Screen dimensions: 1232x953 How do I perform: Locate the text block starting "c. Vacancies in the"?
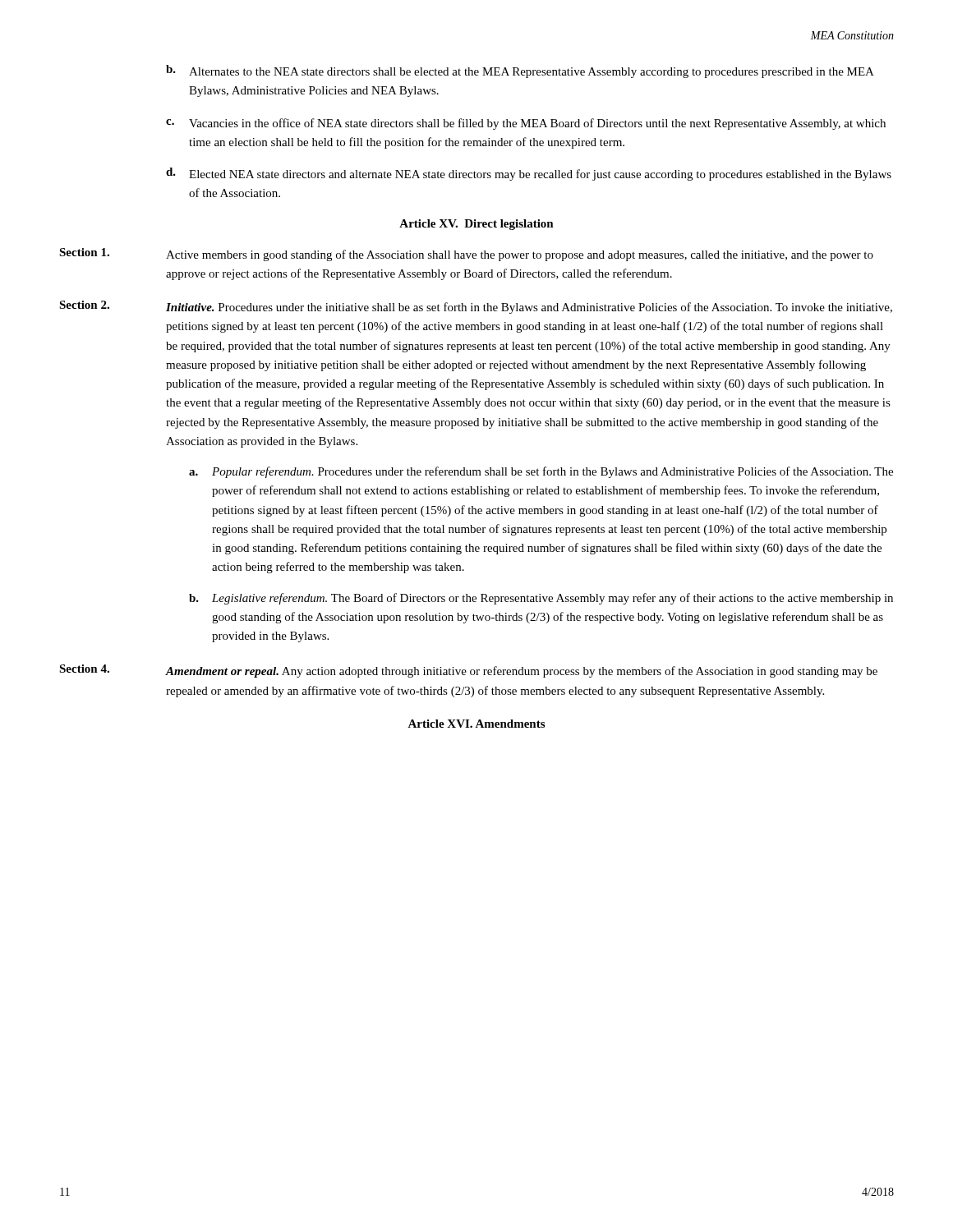[x=530, y=133]
